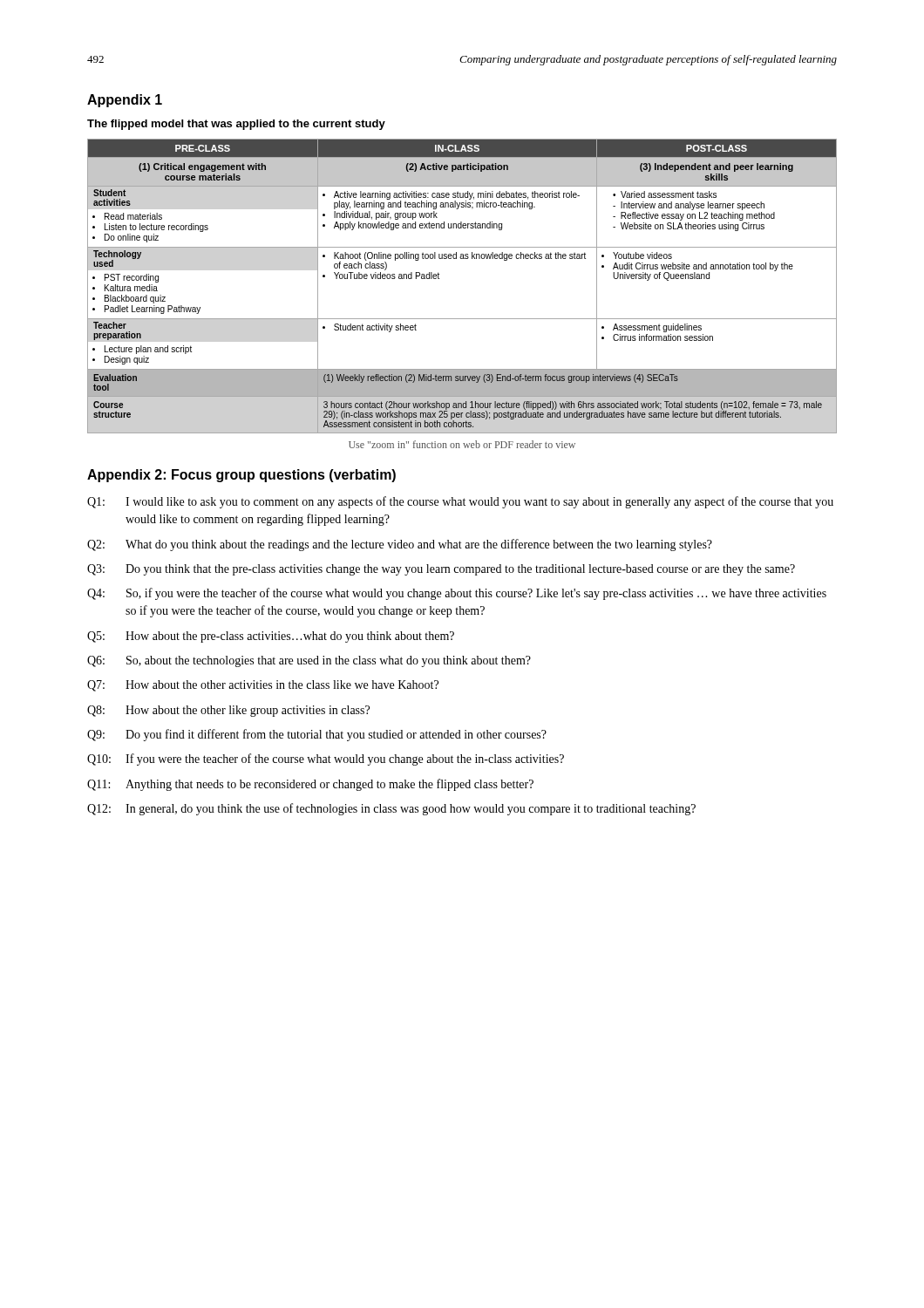This screenshot has width=924, height=1308.
Task: Click on the text block starting "Q4: So, if"
Action: coord(462,603)
